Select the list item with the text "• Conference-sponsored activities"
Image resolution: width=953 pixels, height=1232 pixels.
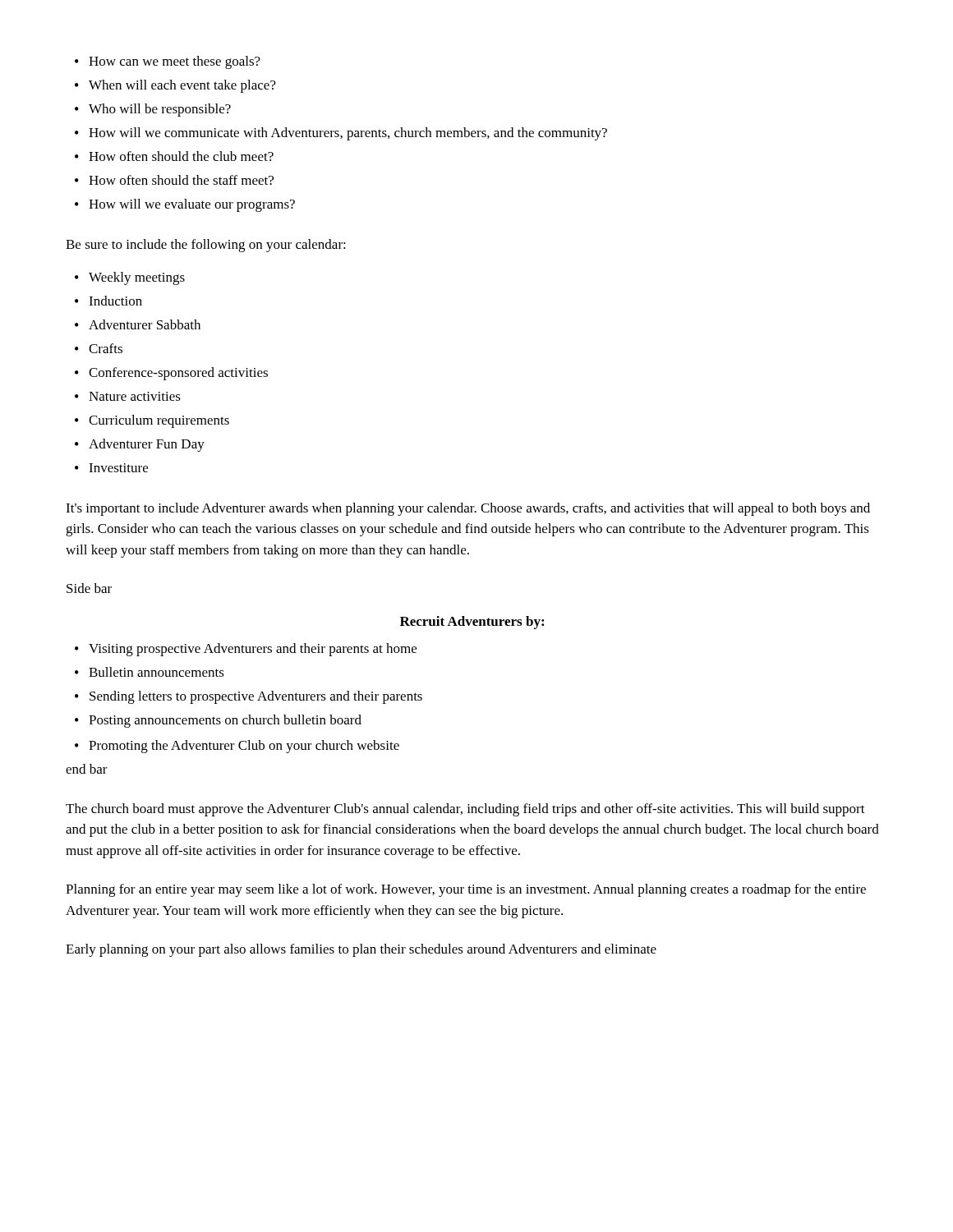[171, 374]
